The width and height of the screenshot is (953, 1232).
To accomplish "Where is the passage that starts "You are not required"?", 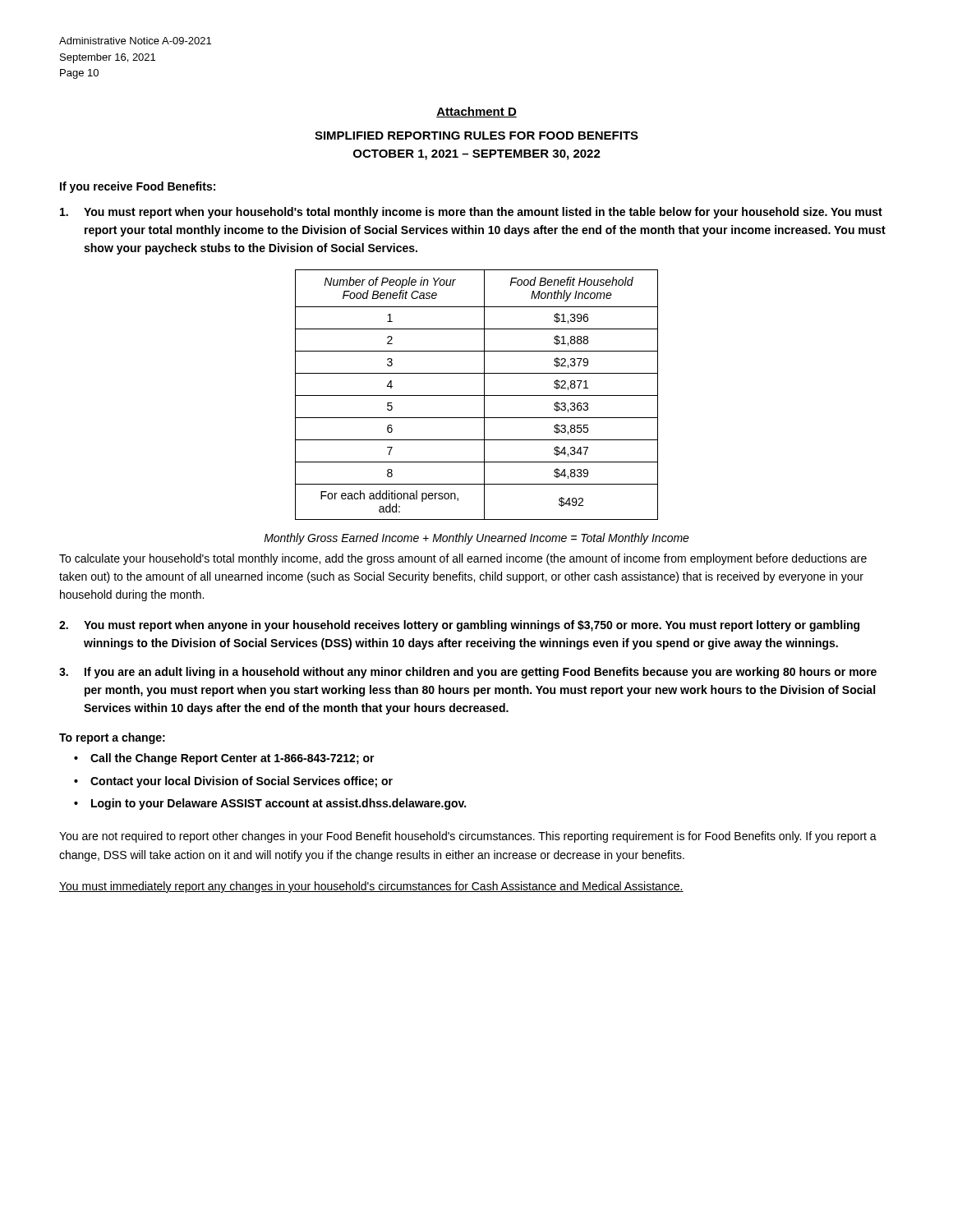I will coord(468,846).
